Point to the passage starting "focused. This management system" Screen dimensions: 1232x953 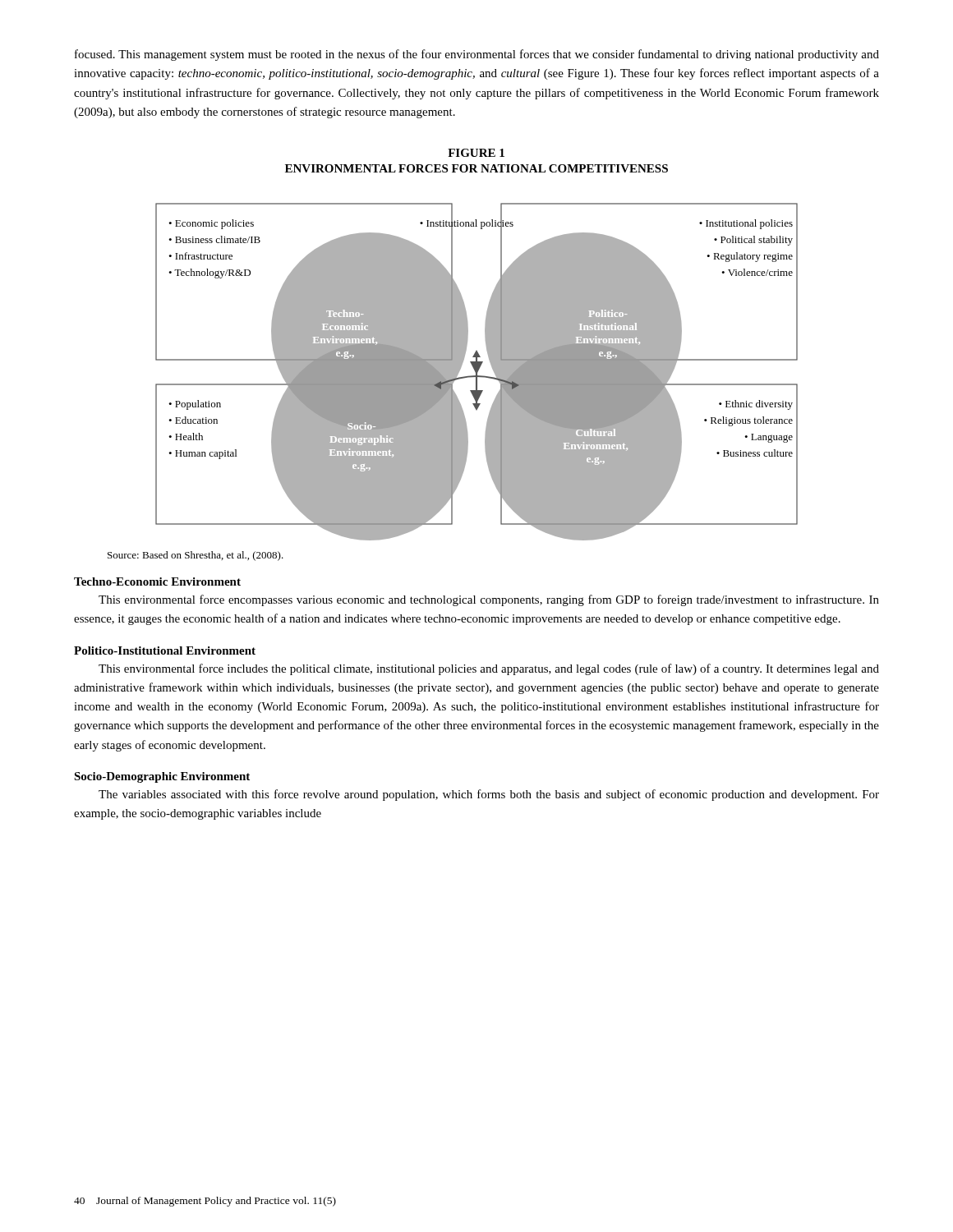coord(476,83)
